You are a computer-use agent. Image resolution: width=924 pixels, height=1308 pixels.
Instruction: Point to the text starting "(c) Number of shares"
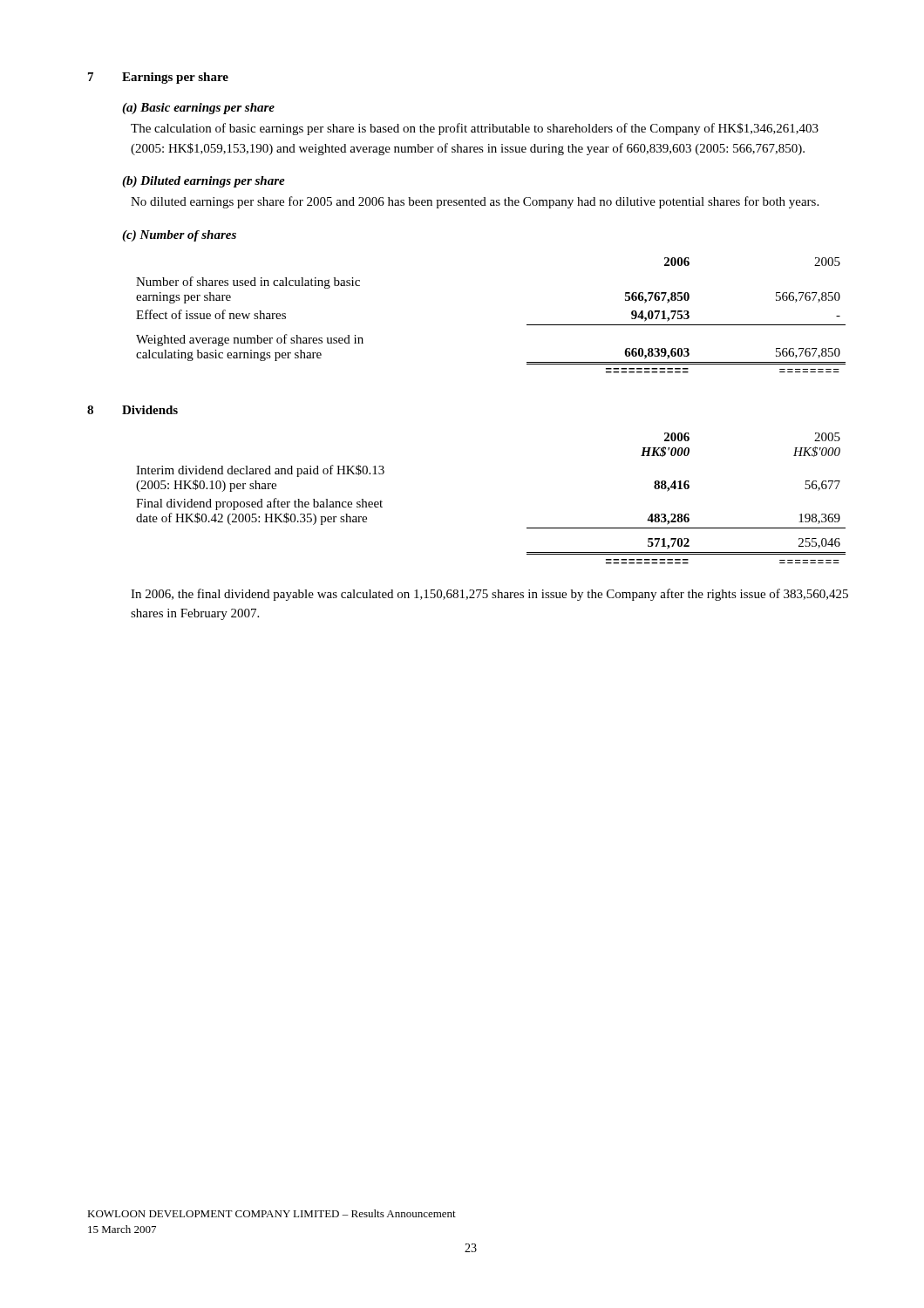tap(179, 234)
